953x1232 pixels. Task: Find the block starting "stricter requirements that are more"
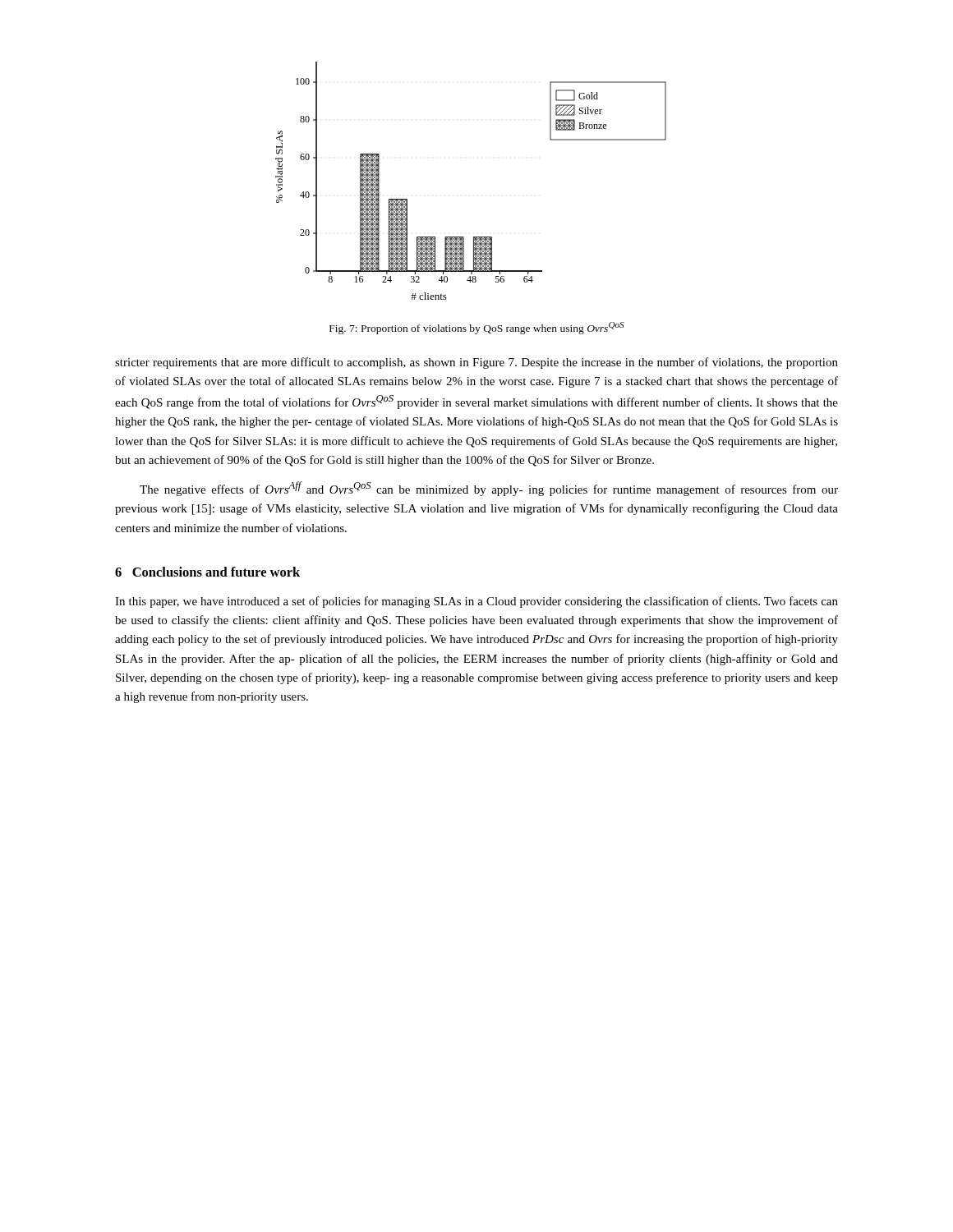(x=476, y=445)
